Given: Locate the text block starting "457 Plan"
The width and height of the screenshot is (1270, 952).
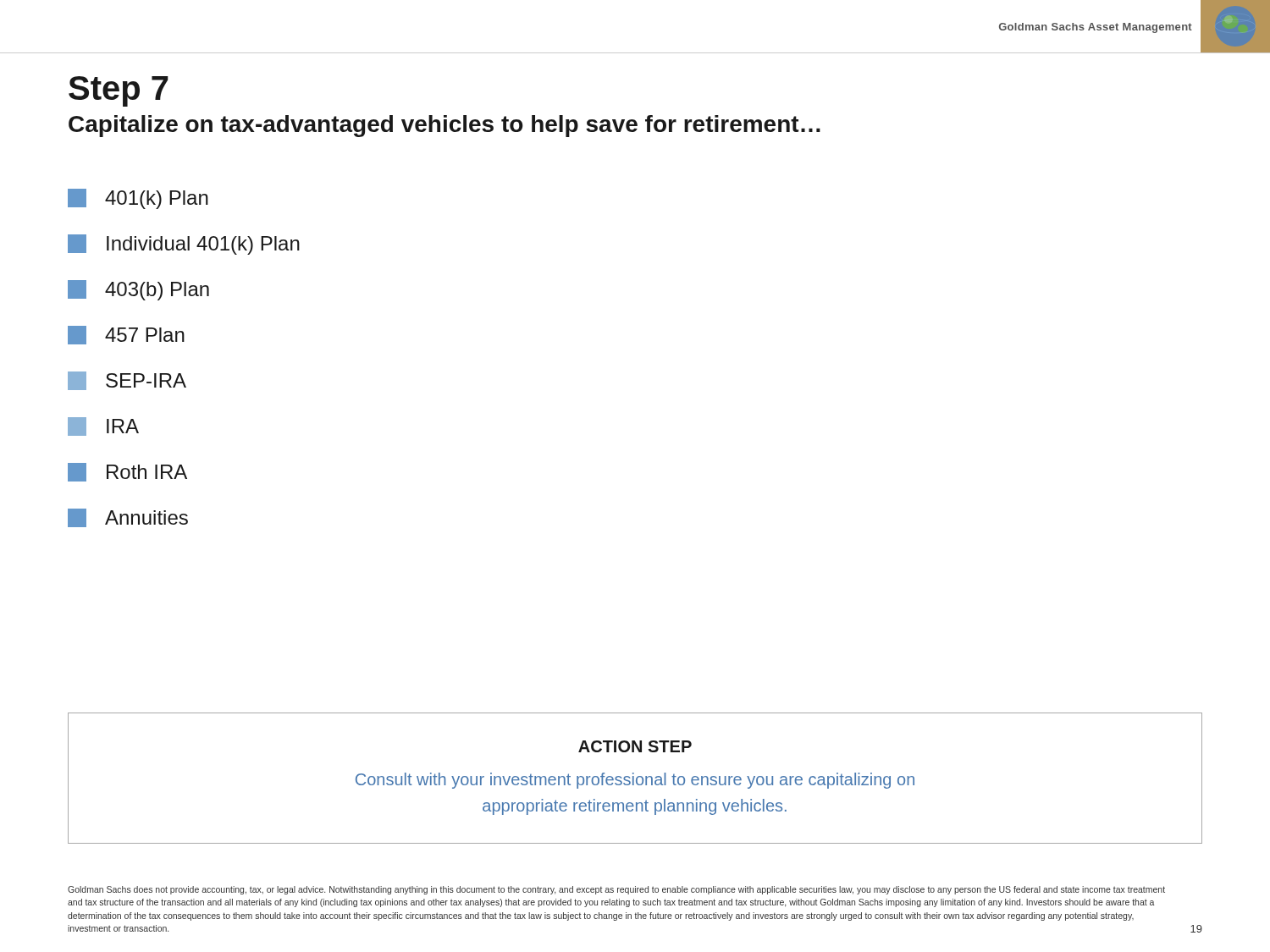Looking at the screenshot, I should 126,335.
